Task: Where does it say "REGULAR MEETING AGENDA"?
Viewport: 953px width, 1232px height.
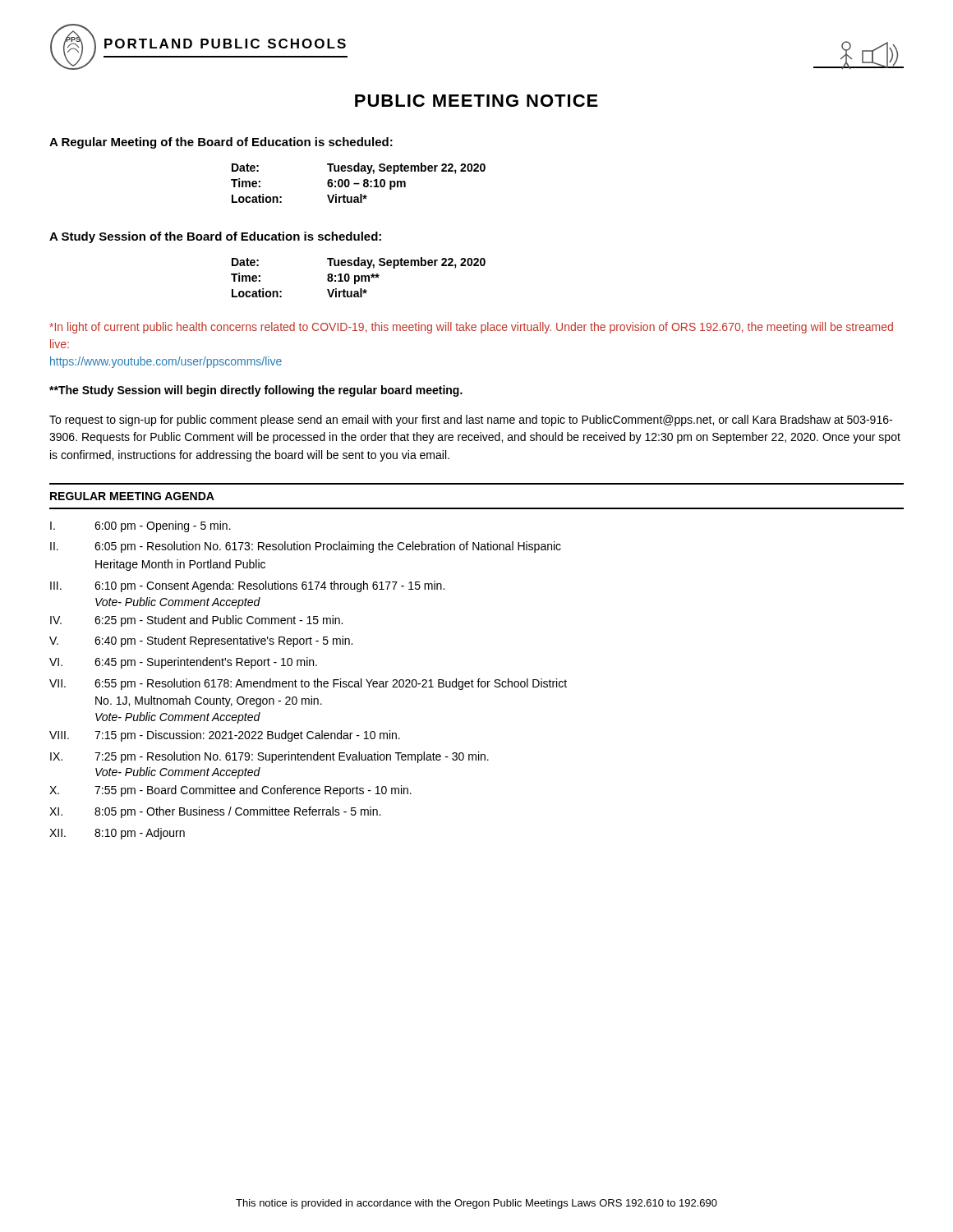Action: [x=132, y=496]
